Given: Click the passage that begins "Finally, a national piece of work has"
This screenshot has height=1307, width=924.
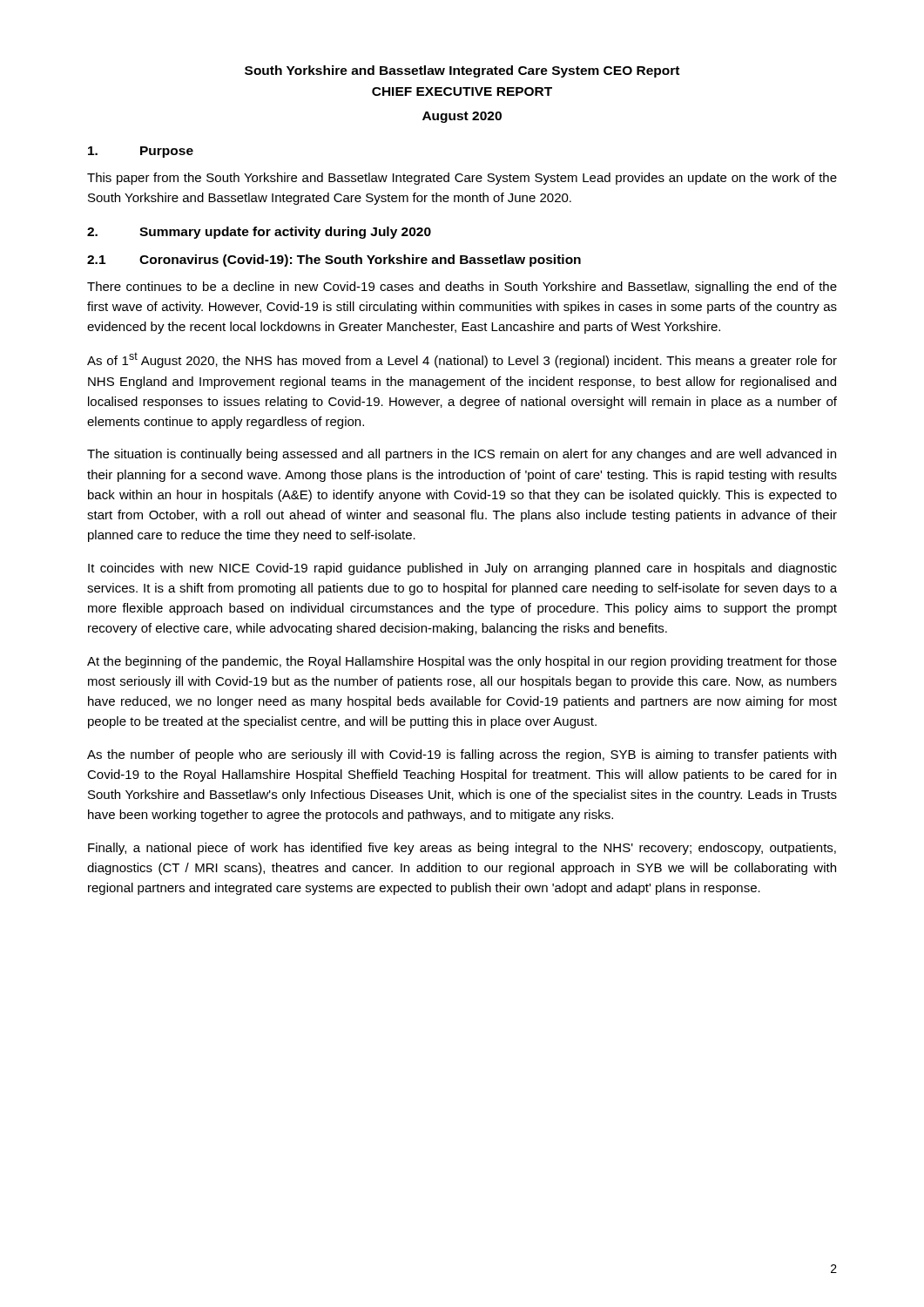Looking at the screenshot, I should point(462,867).
